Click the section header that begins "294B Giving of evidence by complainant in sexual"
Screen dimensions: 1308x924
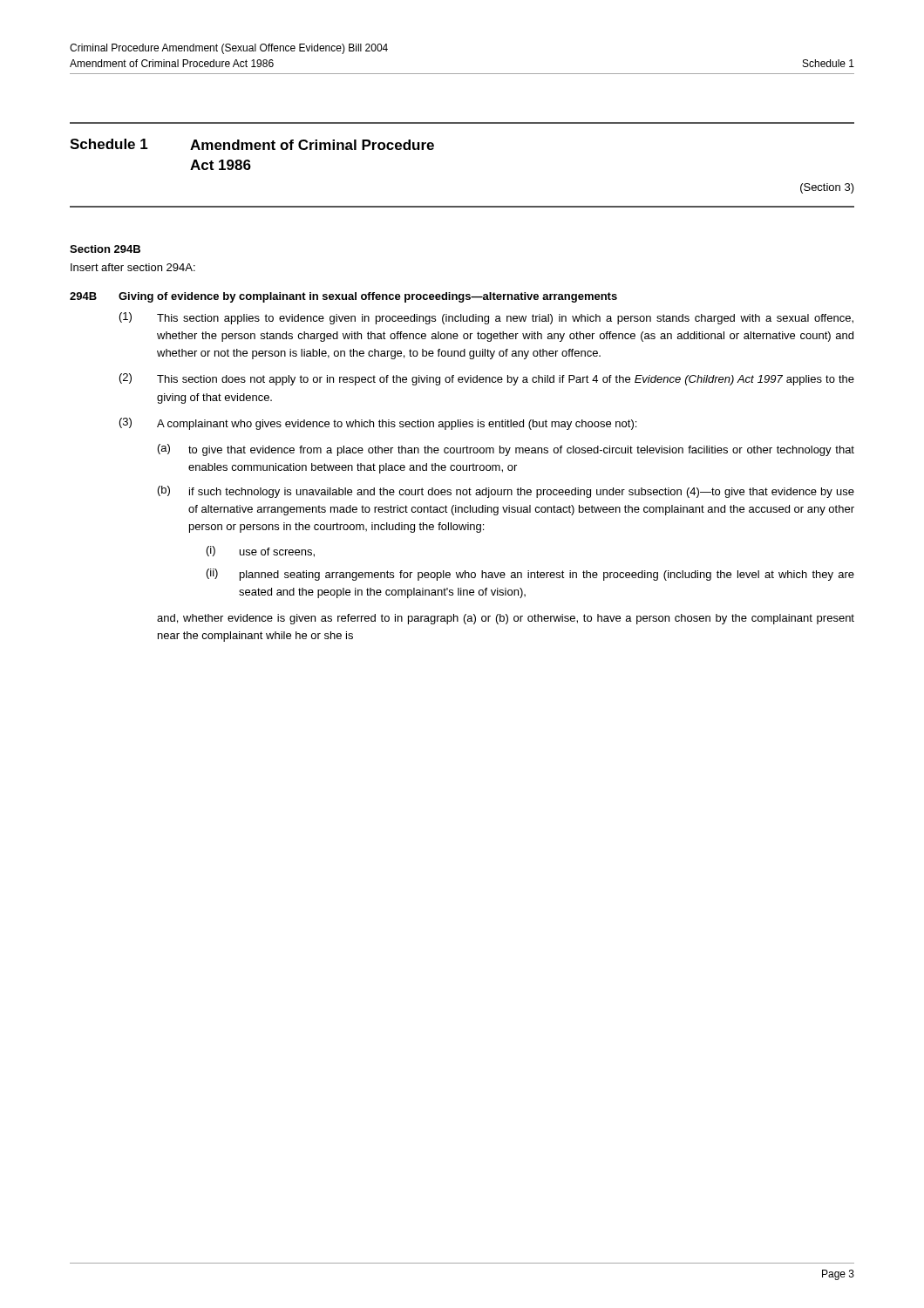click(462, 296)
